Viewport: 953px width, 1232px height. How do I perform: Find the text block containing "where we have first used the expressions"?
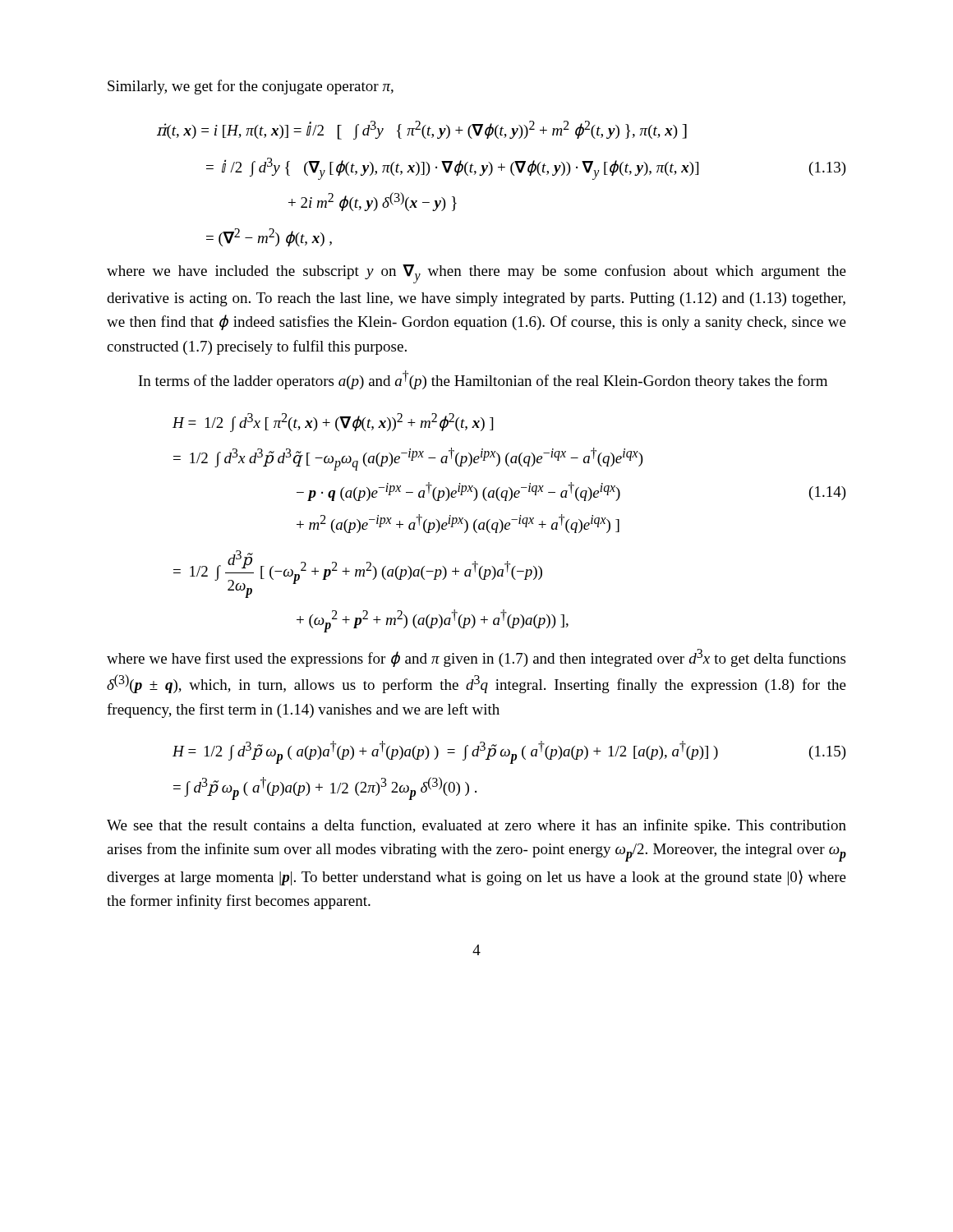tap(476, 682)
